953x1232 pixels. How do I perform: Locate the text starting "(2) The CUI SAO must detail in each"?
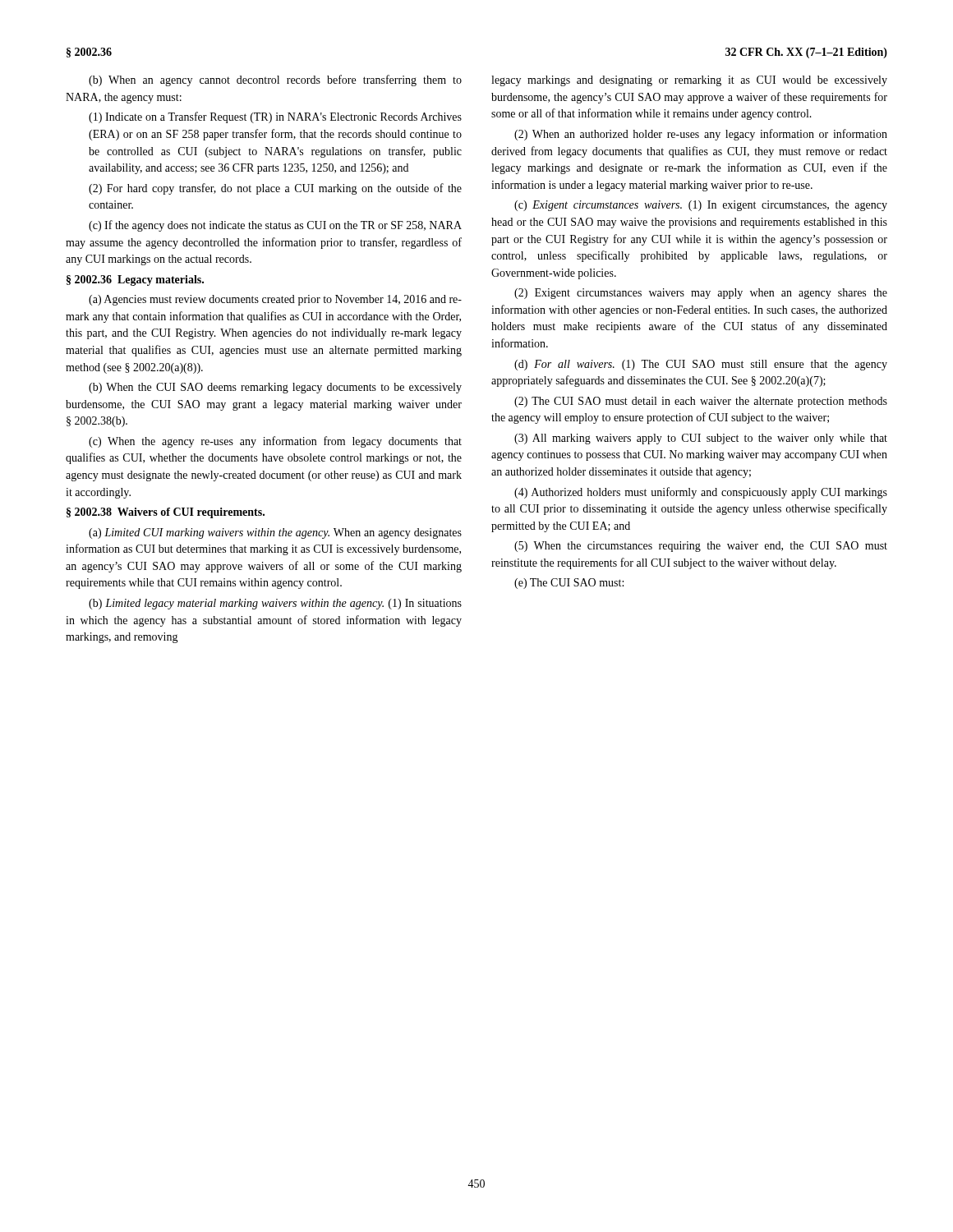tap(689, 410)
